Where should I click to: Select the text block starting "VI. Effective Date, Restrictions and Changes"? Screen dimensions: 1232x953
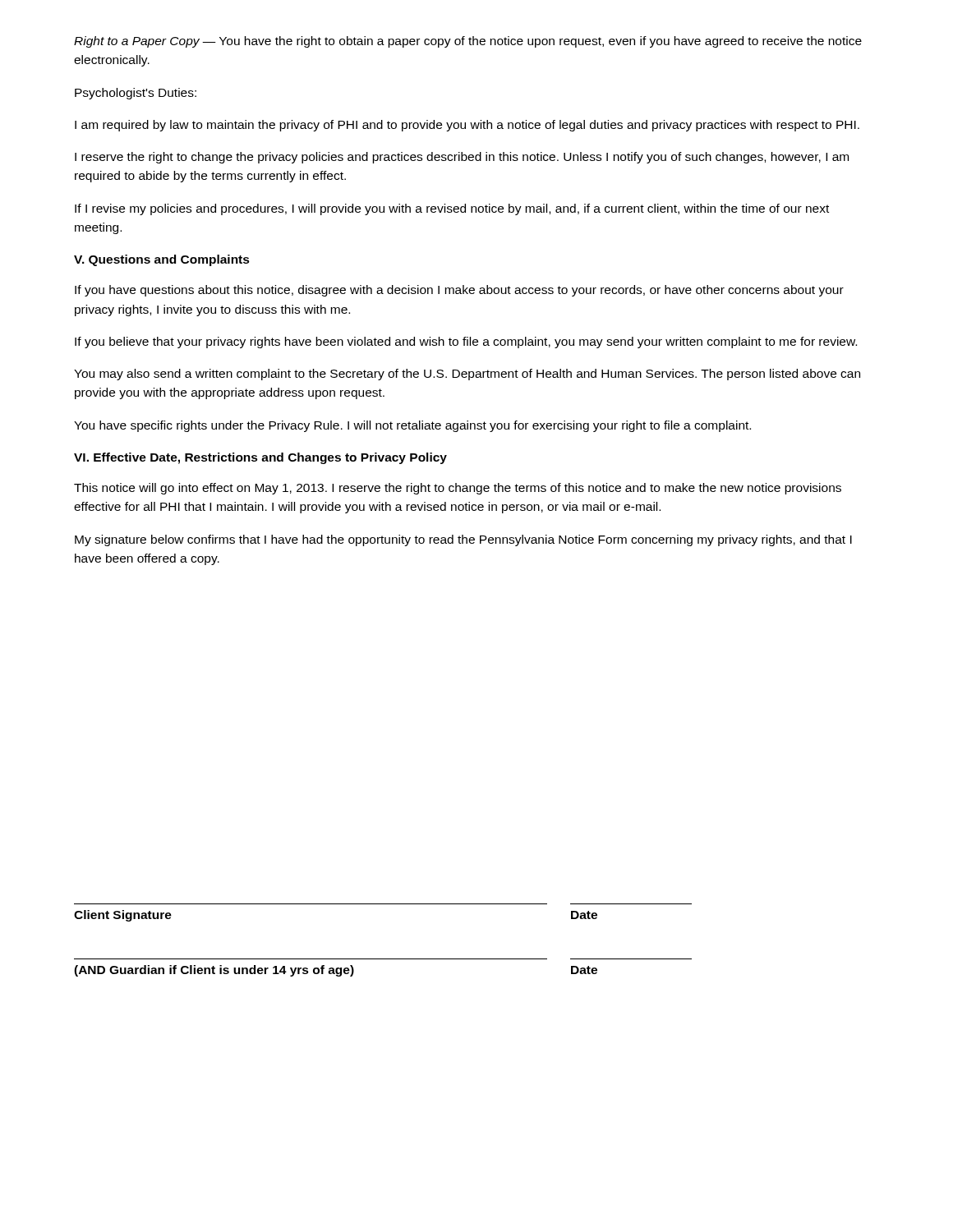pos(260,457)
